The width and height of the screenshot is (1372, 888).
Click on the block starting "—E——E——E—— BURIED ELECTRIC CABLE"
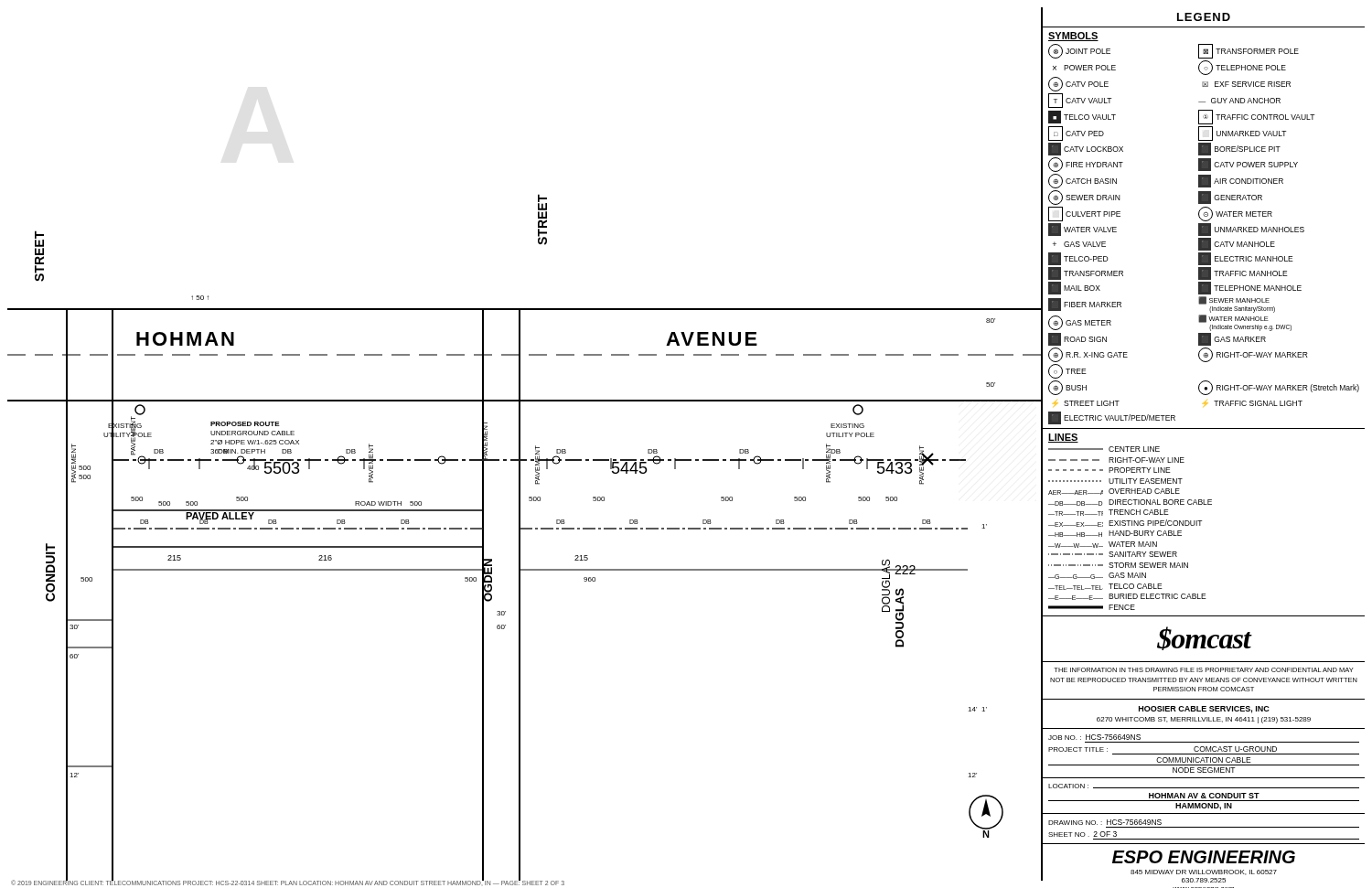point(1127,596)
